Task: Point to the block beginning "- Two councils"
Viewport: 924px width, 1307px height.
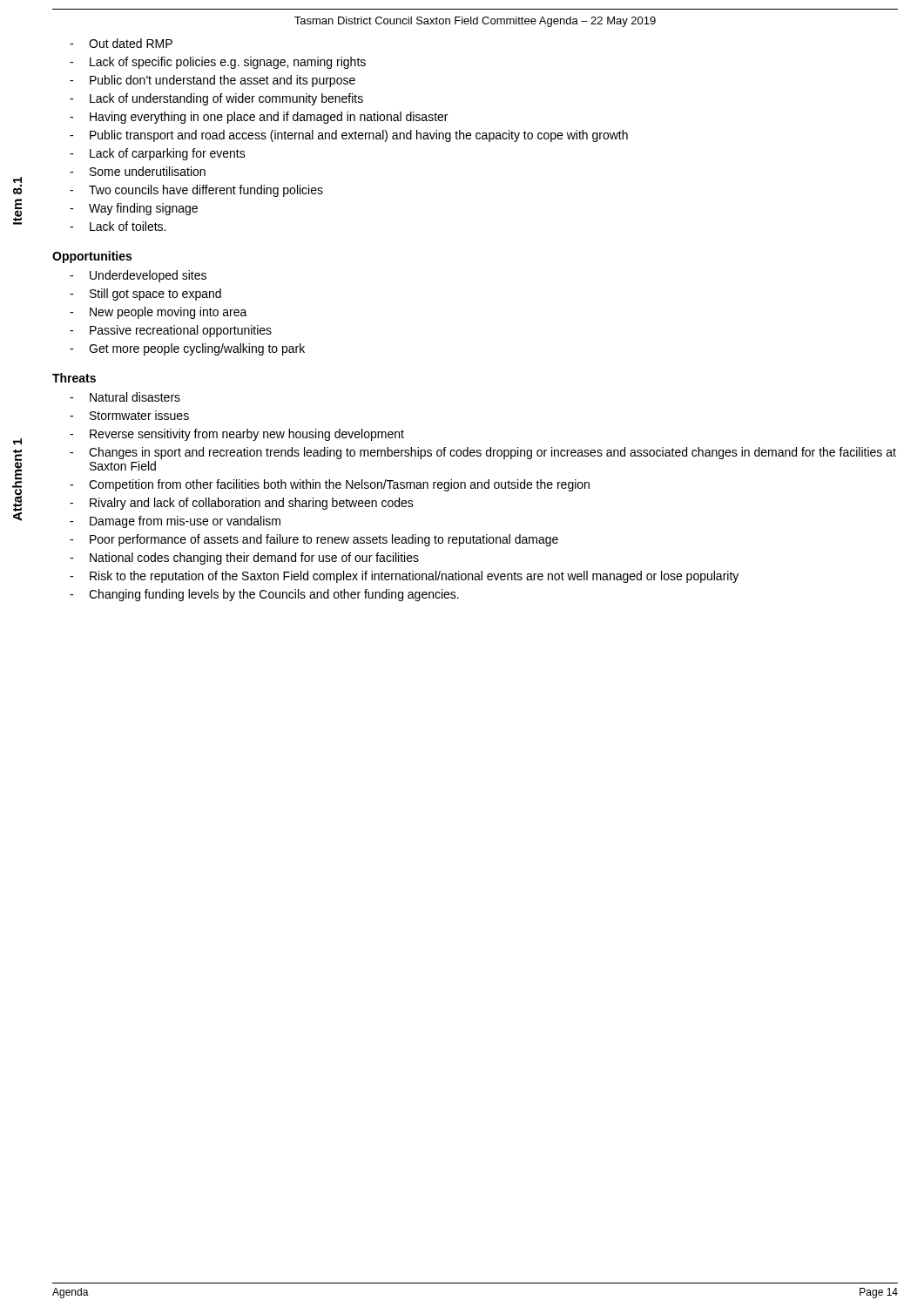Action: tap(196, 190)
